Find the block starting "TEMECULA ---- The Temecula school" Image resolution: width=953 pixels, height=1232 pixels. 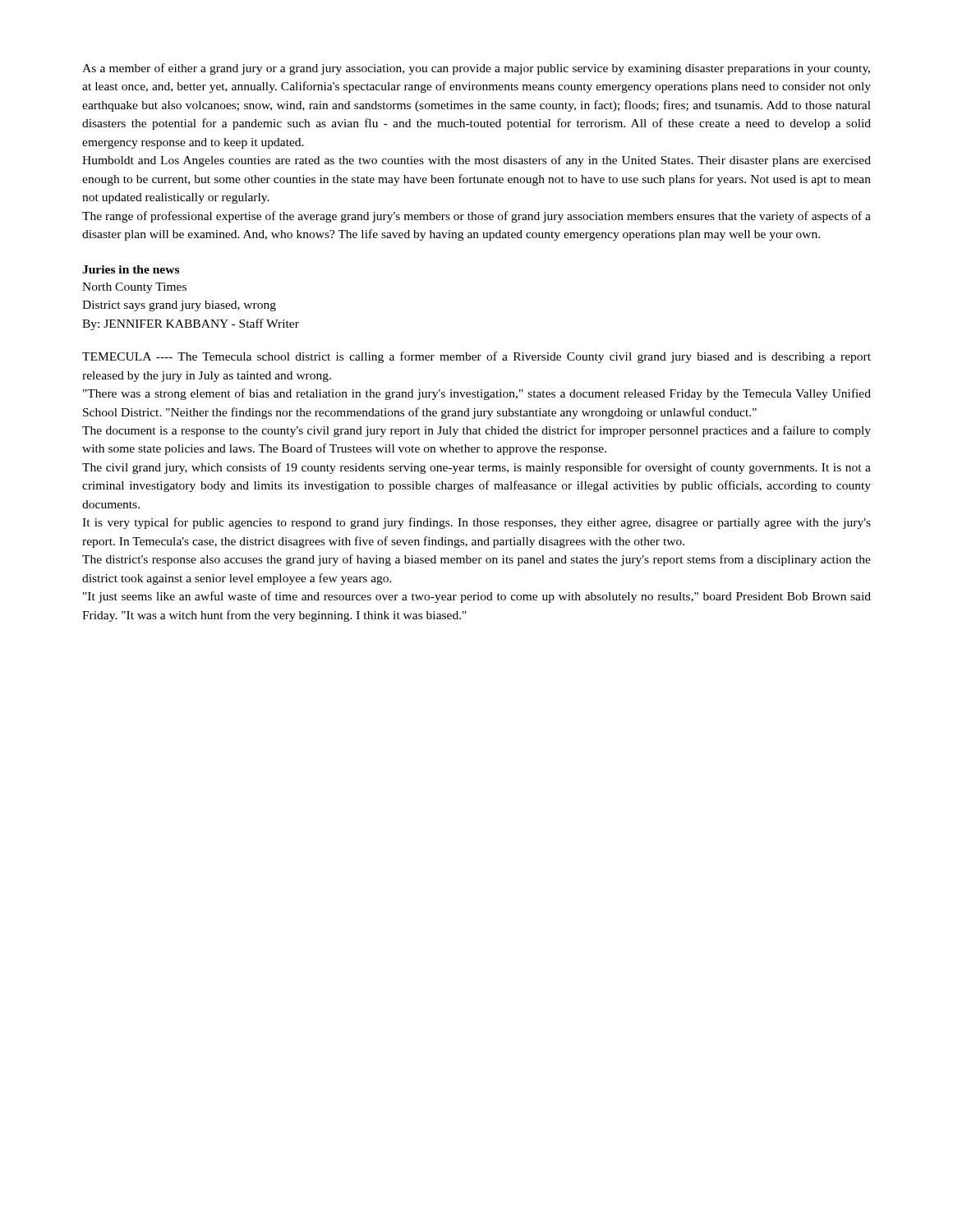pos(476,366)
